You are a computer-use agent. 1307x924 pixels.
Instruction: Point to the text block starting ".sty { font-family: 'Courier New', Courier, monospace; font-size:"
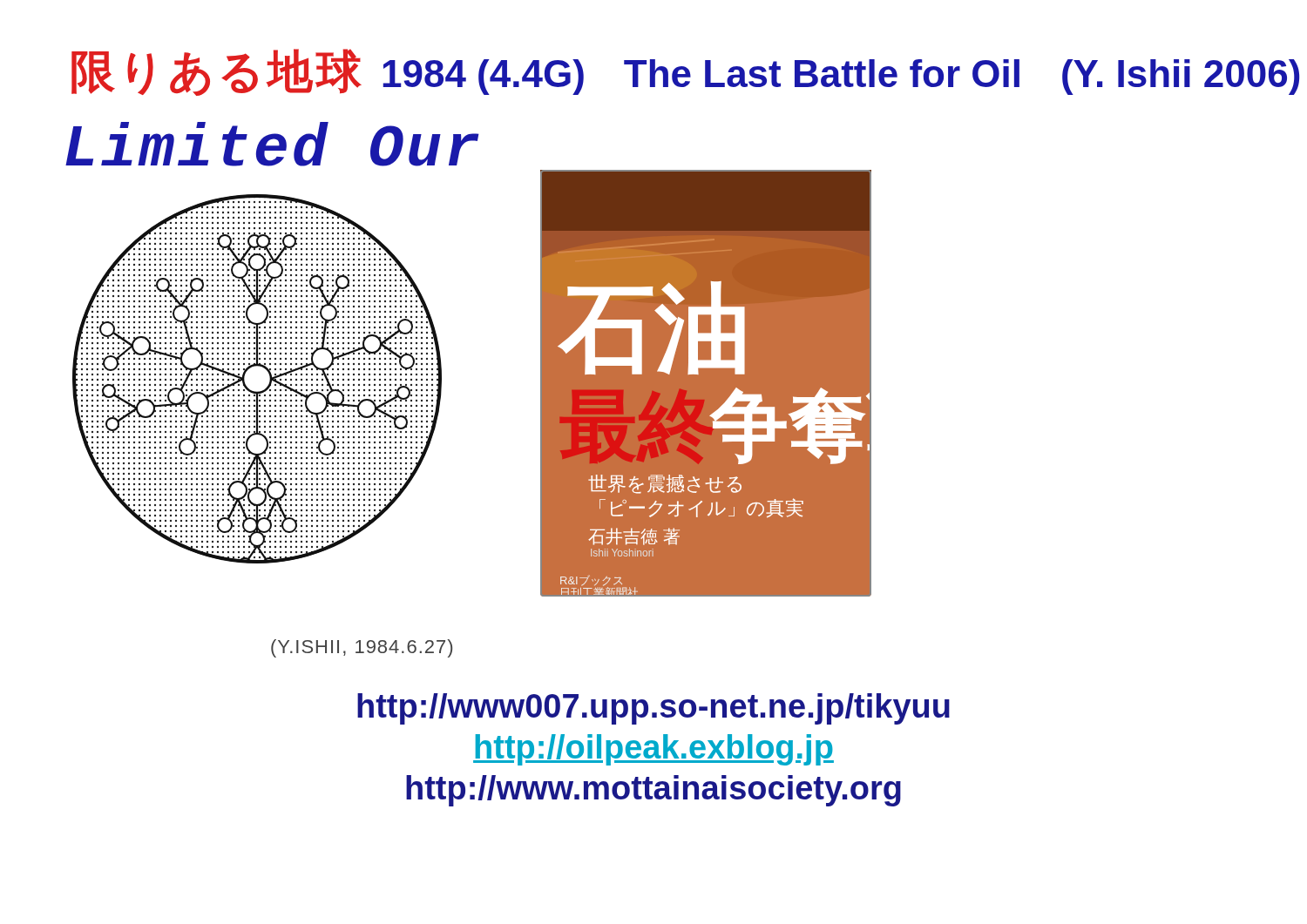[281, 140]
